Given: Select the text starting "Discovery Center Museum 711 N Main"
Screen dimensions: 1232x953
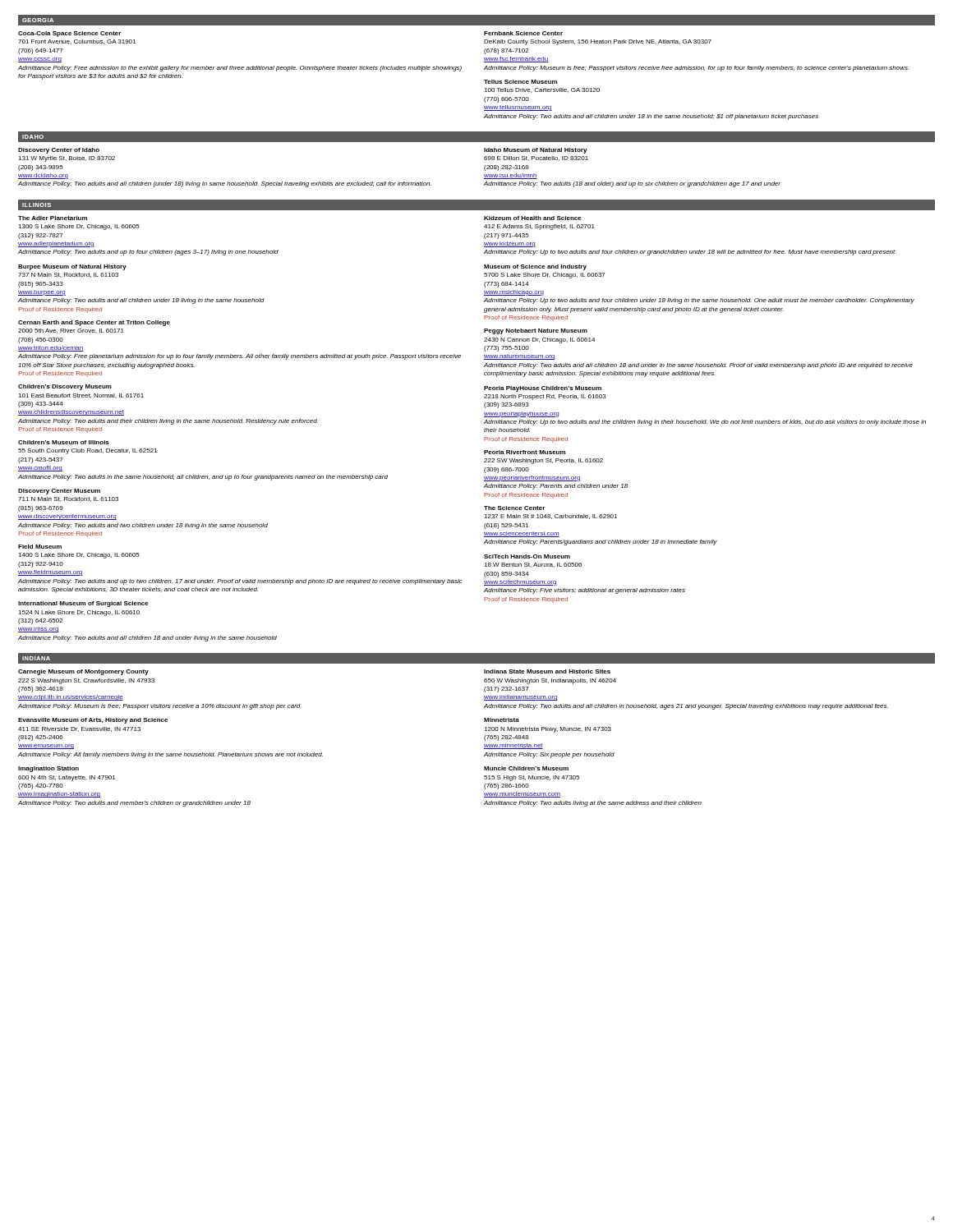Looking at the screenshot, I should click(x=59, y=492).
